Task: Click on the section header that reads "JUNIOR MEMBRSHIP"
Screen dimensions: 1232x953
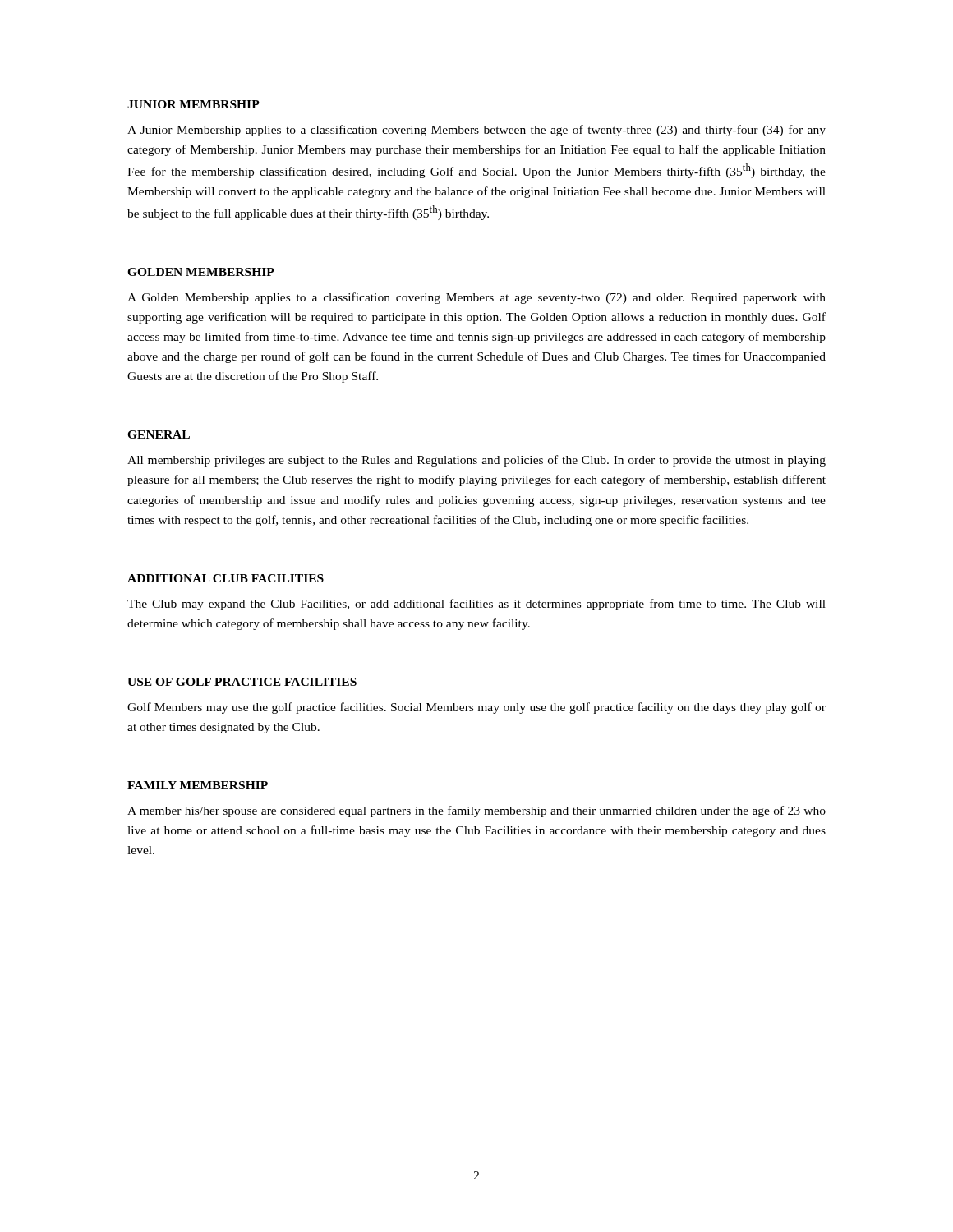Action: click(x=193, y=104)
